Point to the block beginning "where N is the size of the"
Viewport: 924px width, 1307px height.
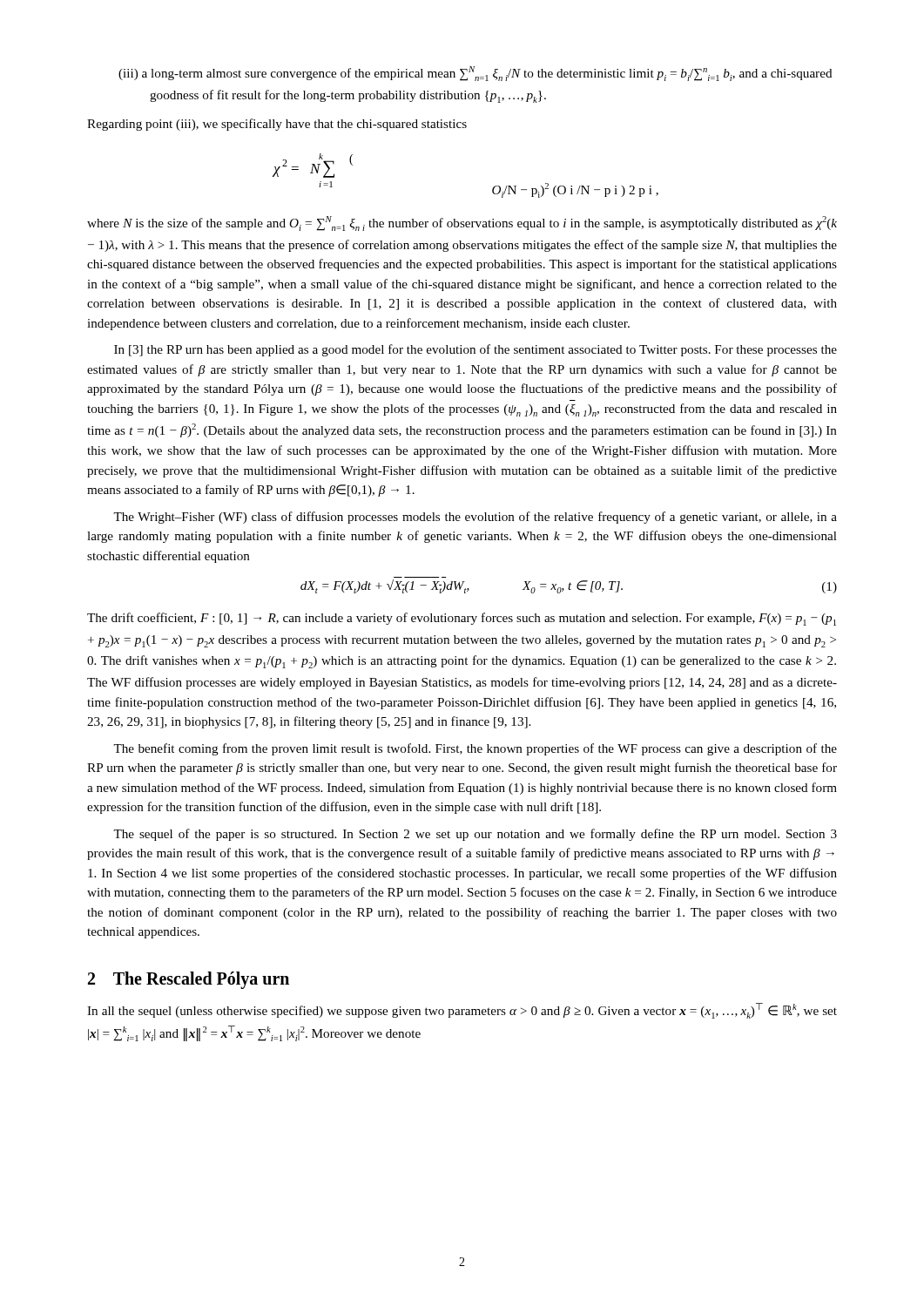click(462, 389)
